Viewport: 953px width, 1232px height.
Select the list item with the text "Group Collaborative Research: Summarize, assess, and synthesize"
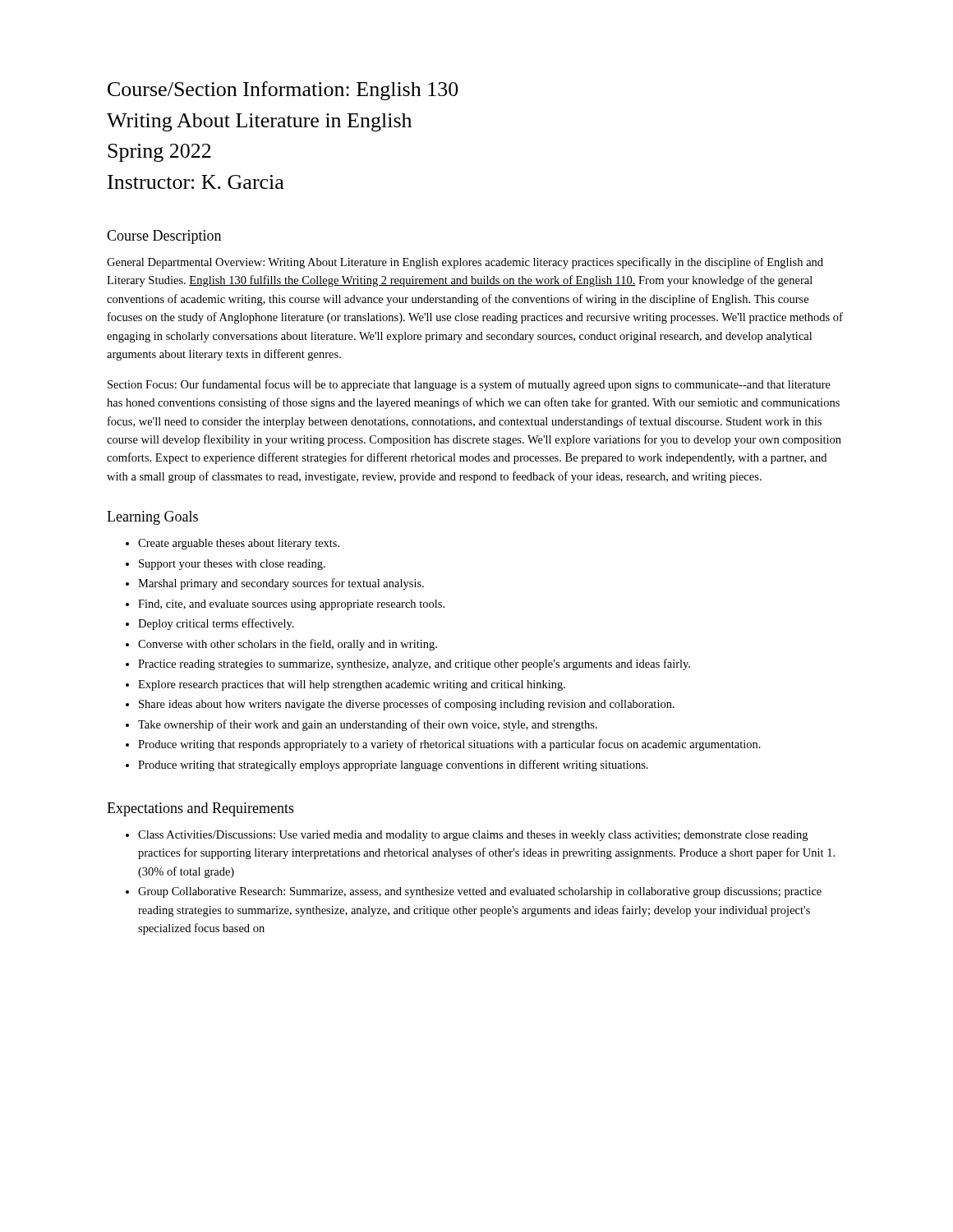coord(480,910)
